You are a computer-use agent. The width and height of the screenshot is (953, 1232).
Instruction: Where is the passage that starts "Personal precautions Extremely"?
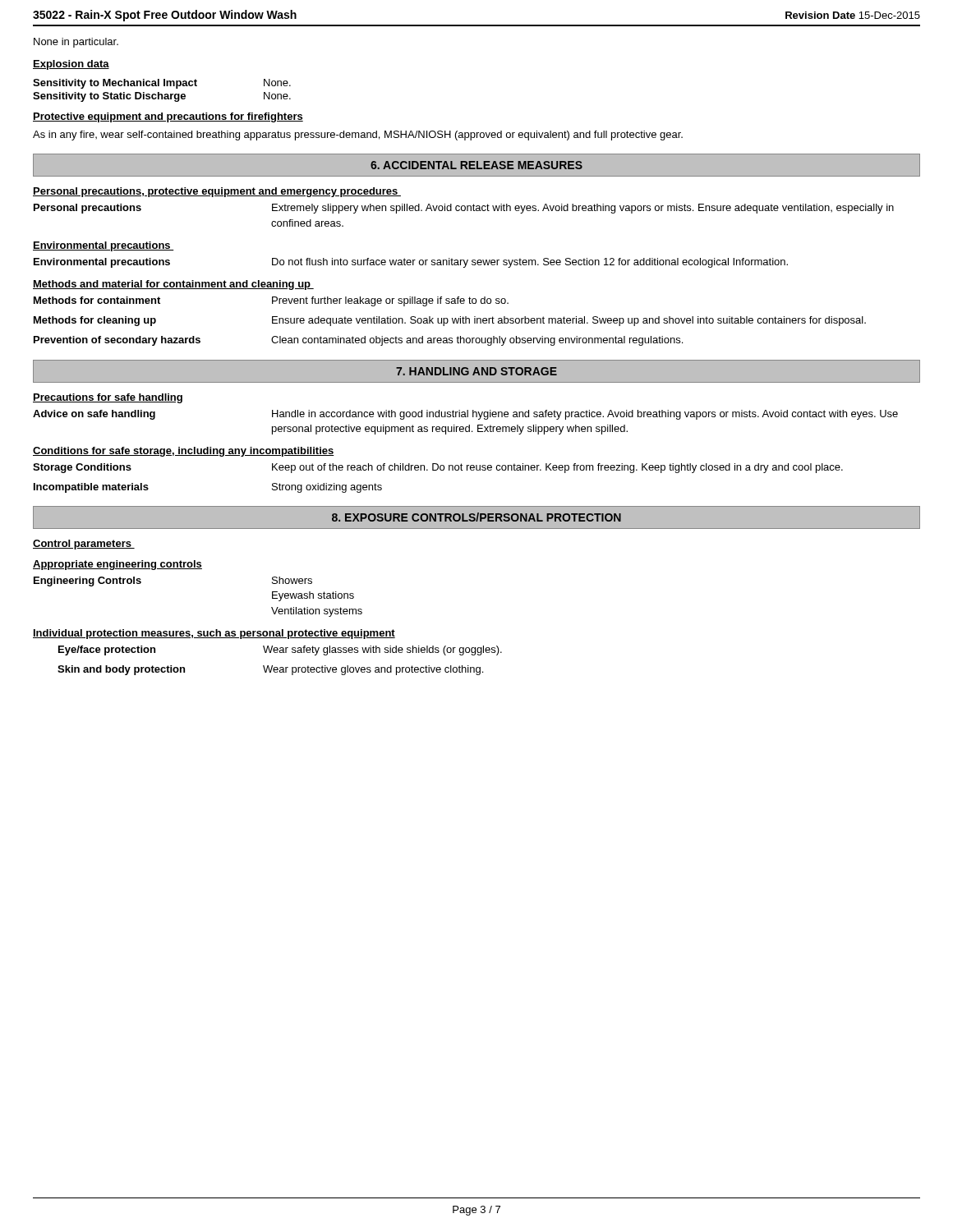pyautogui.click(x=476, y=216)
